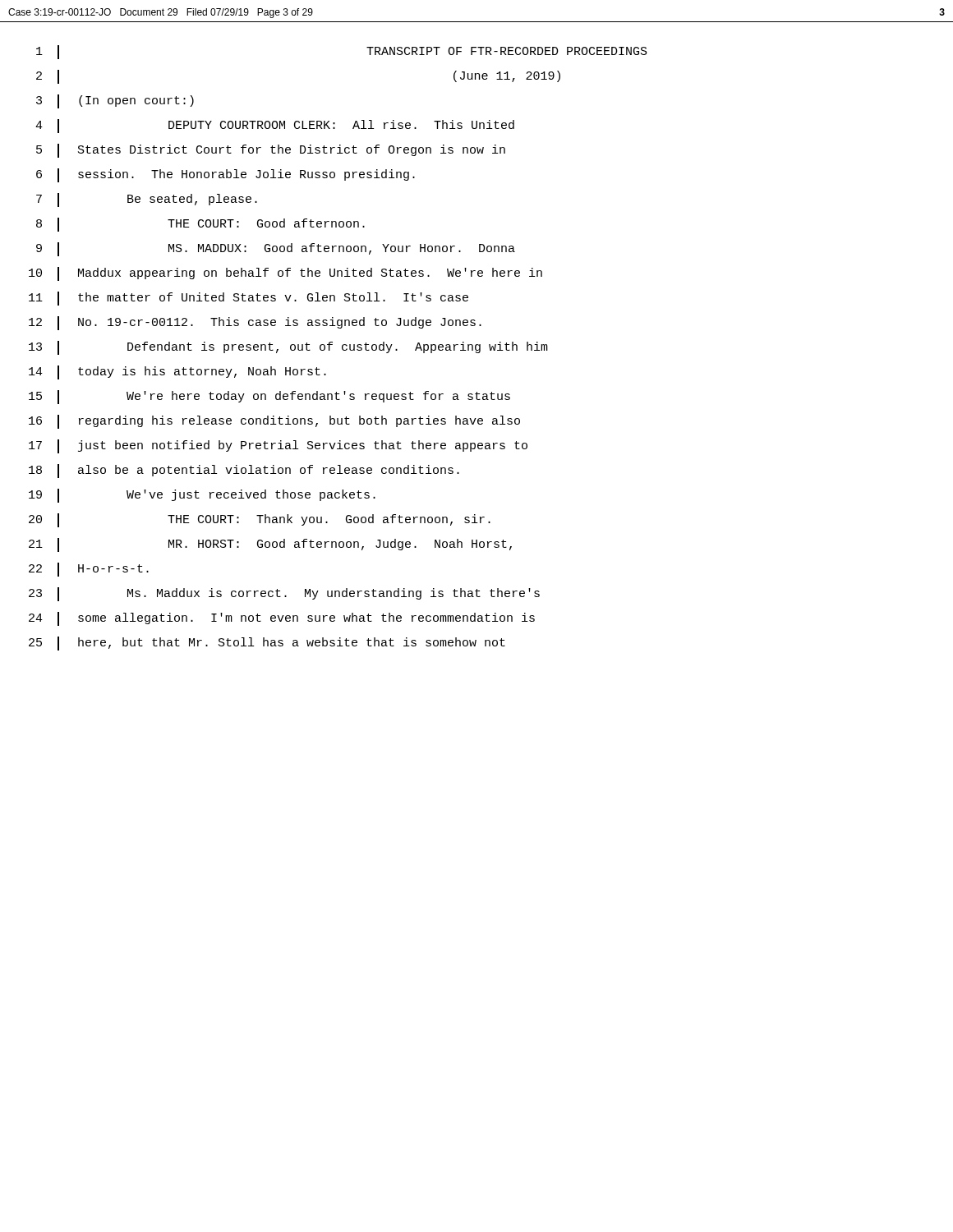Image resolution: width=953 pixels, height=1232 pixels.
Task: Where is the passage that starts "25 here, but"?
Action: tap(476, 644)
